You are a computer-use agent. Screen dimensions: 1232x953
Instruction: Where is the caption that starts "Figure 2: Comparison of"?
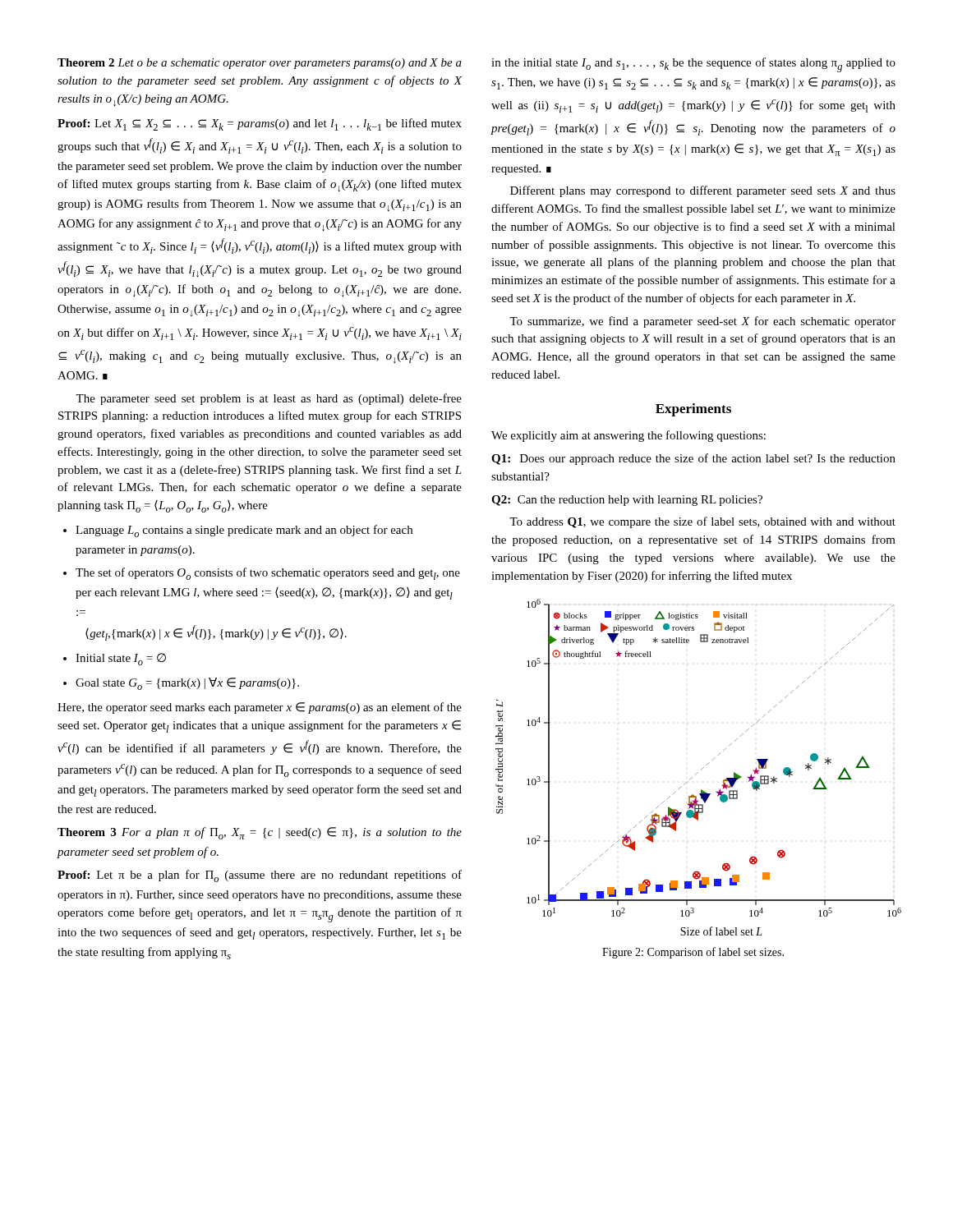[693, 953]
